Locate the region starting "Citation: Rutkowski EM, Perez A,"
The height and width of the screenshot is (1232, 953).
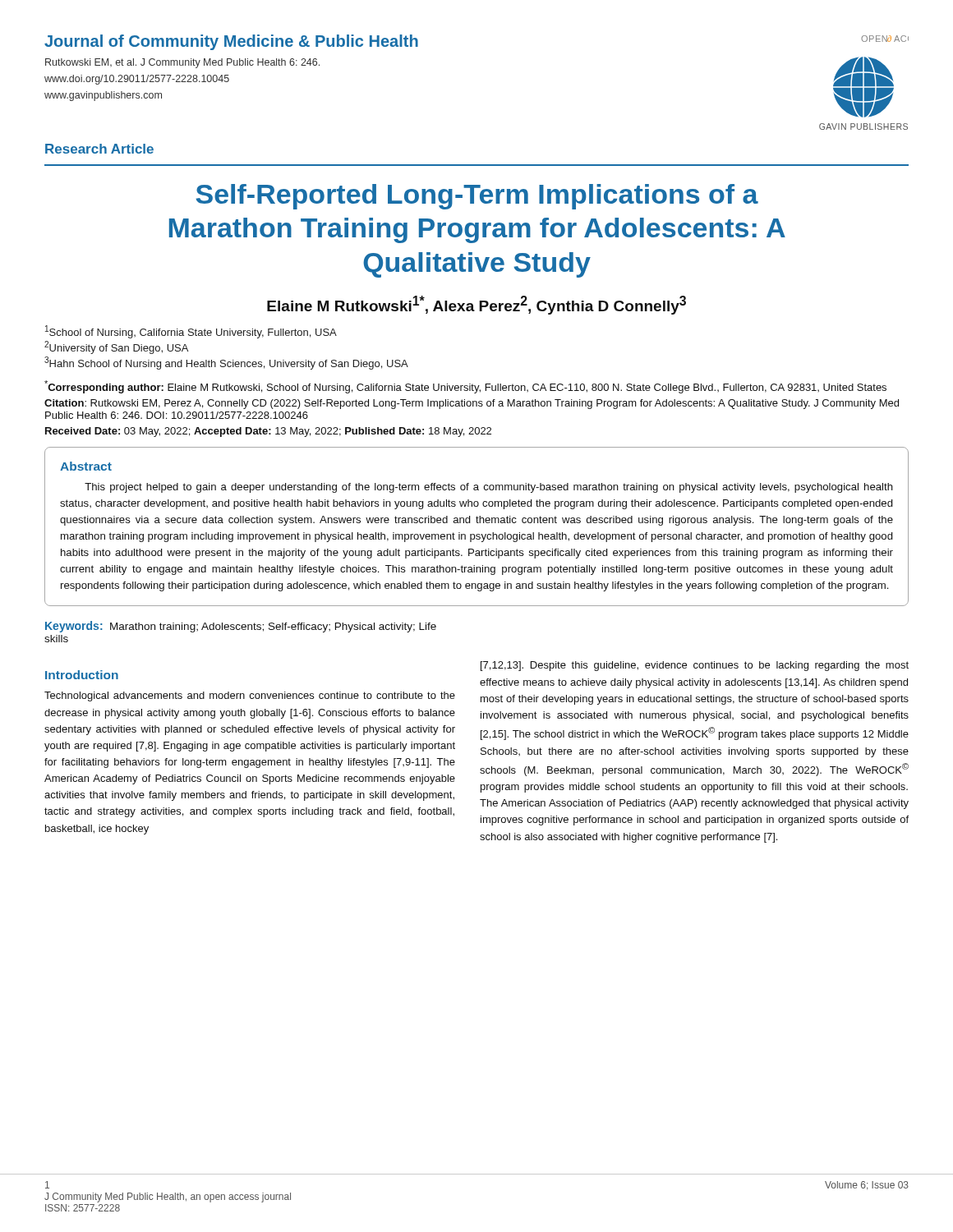click(x=472, y=409)
